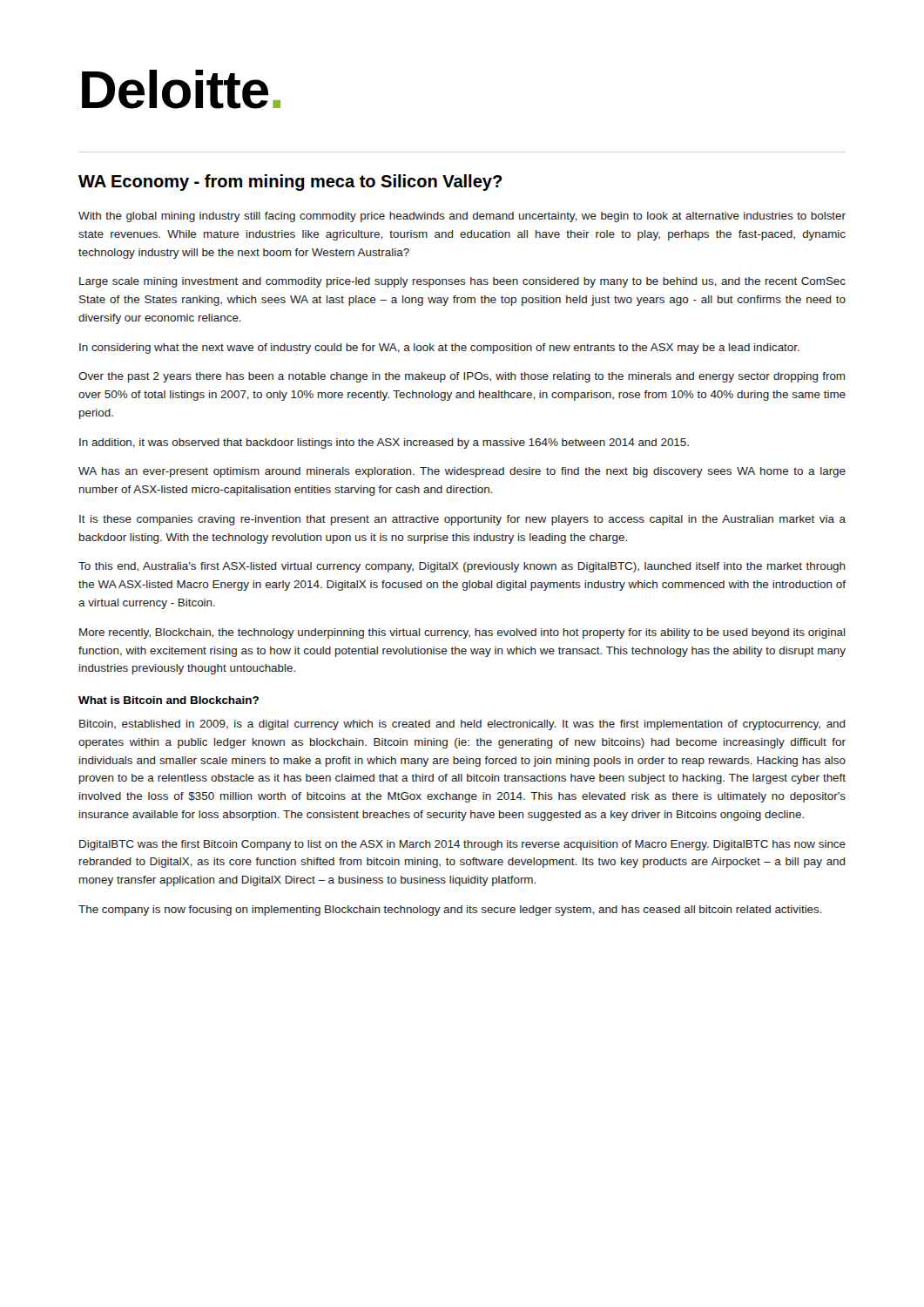The image size is (924, 1307).
Task: Point to the block beginning "WA has an ever-present optimism around minerals exploration."
Action: tap(462, 480)
